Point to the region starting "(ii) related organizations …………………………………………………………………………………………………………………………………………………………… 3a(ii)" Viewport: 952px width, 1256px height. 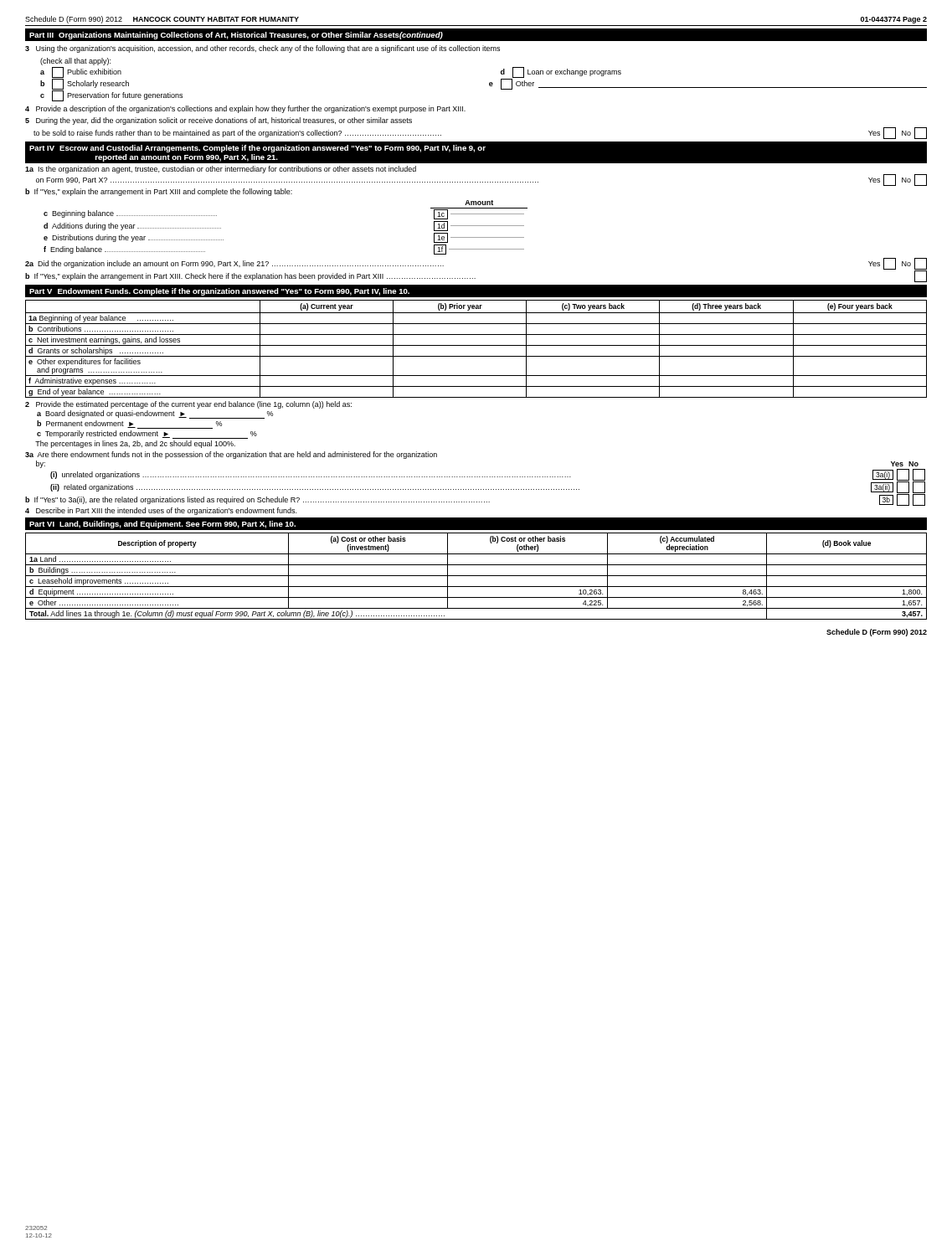pos(488,487)
